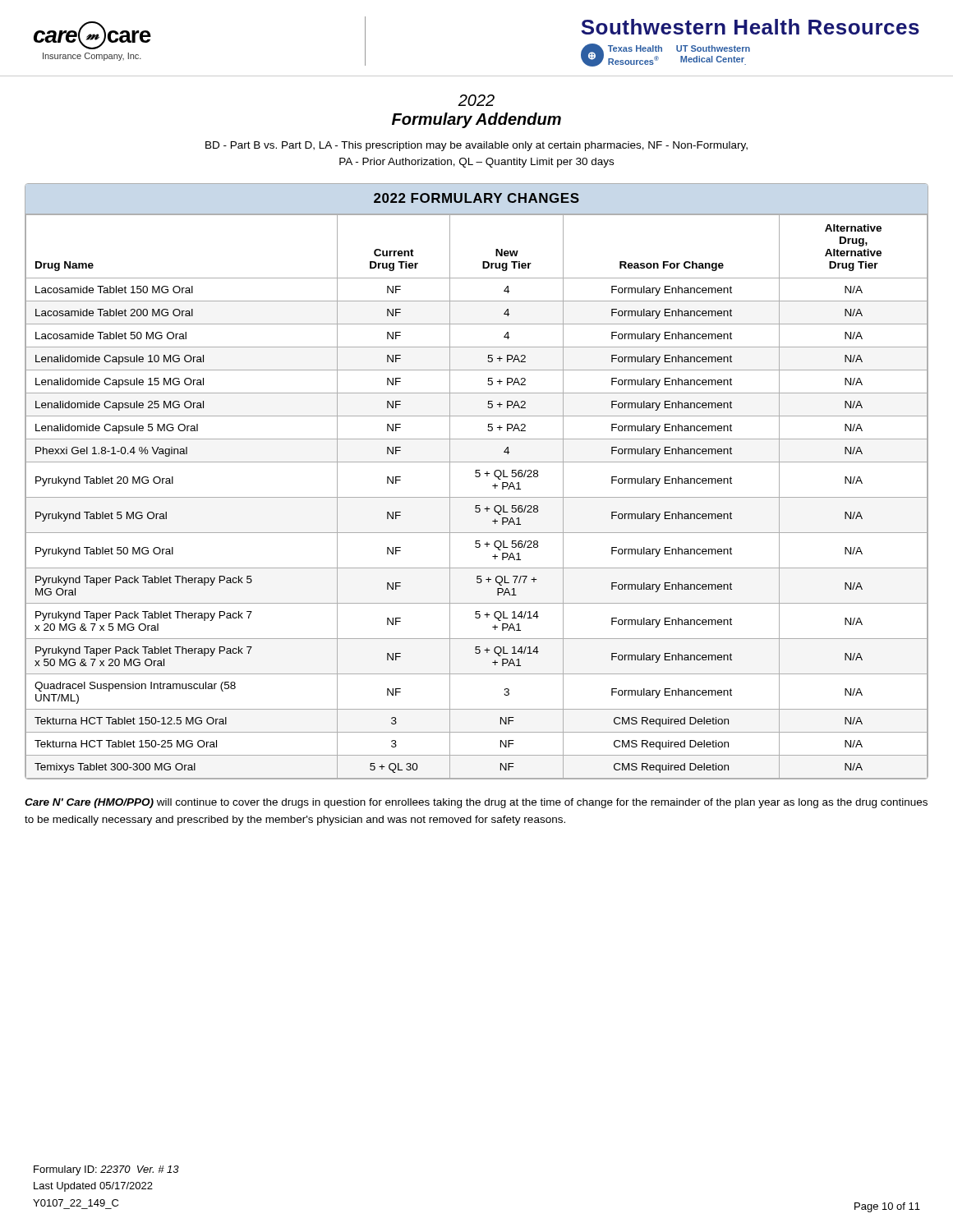The image size is (953, 1232).
Task: Find the block starting "BD - Part B vs. Part D,"
Action: point(476,153)
